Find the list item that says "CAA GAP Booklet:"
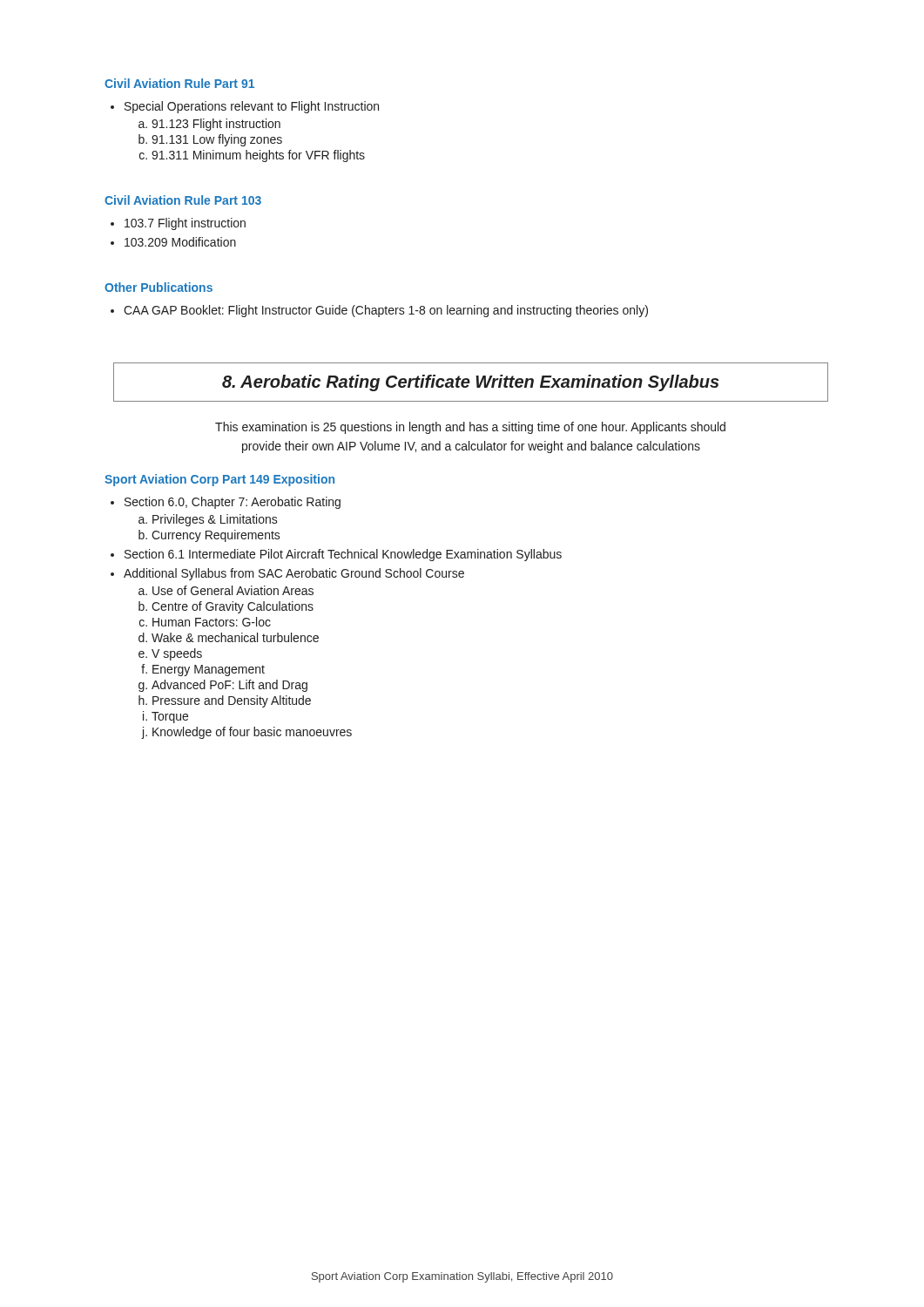This screenshot has width=924, height=1307. (x=471, y=310)
